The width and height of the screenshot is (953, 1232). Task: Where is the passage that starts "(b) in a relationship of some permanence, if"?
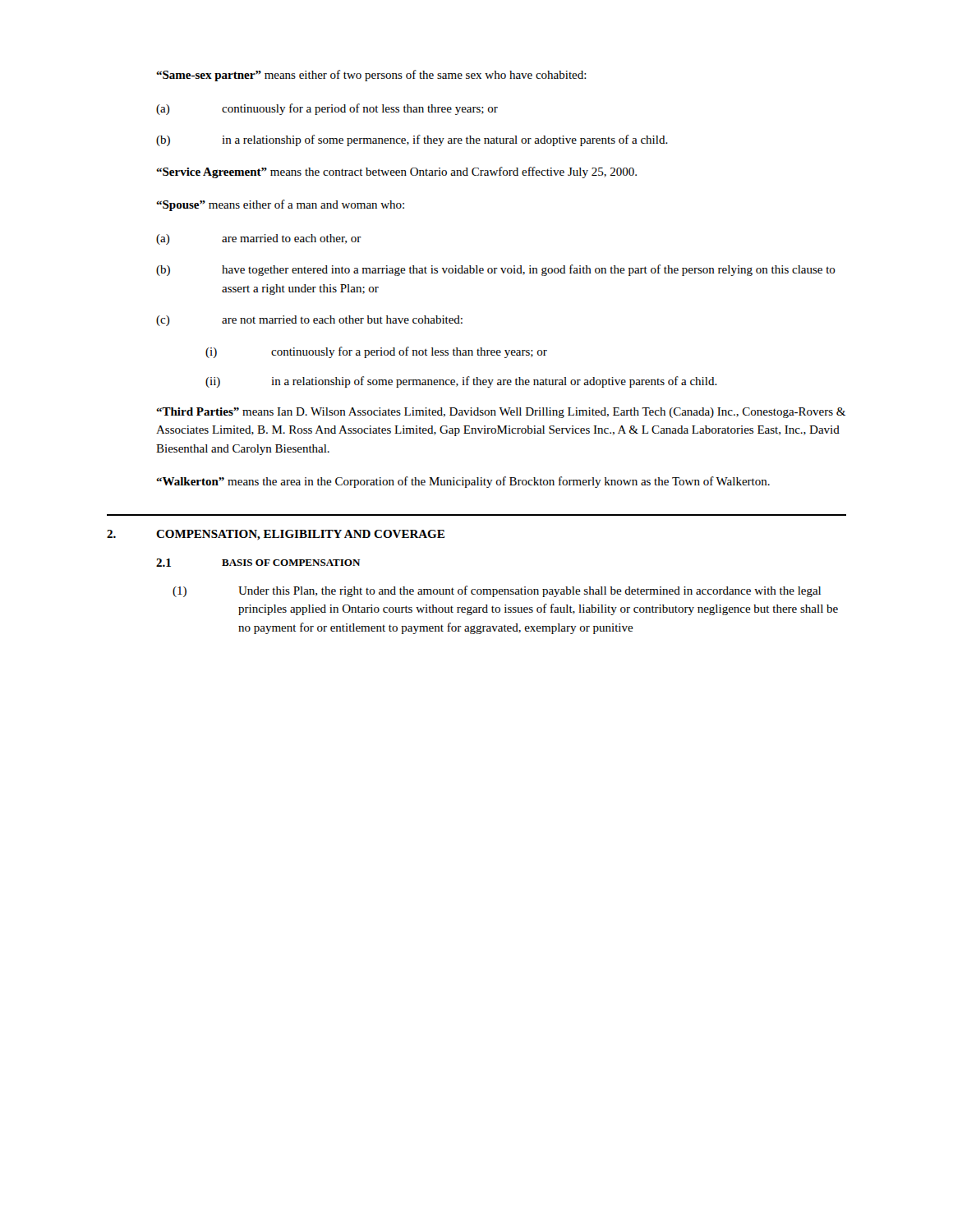(476, 140)
